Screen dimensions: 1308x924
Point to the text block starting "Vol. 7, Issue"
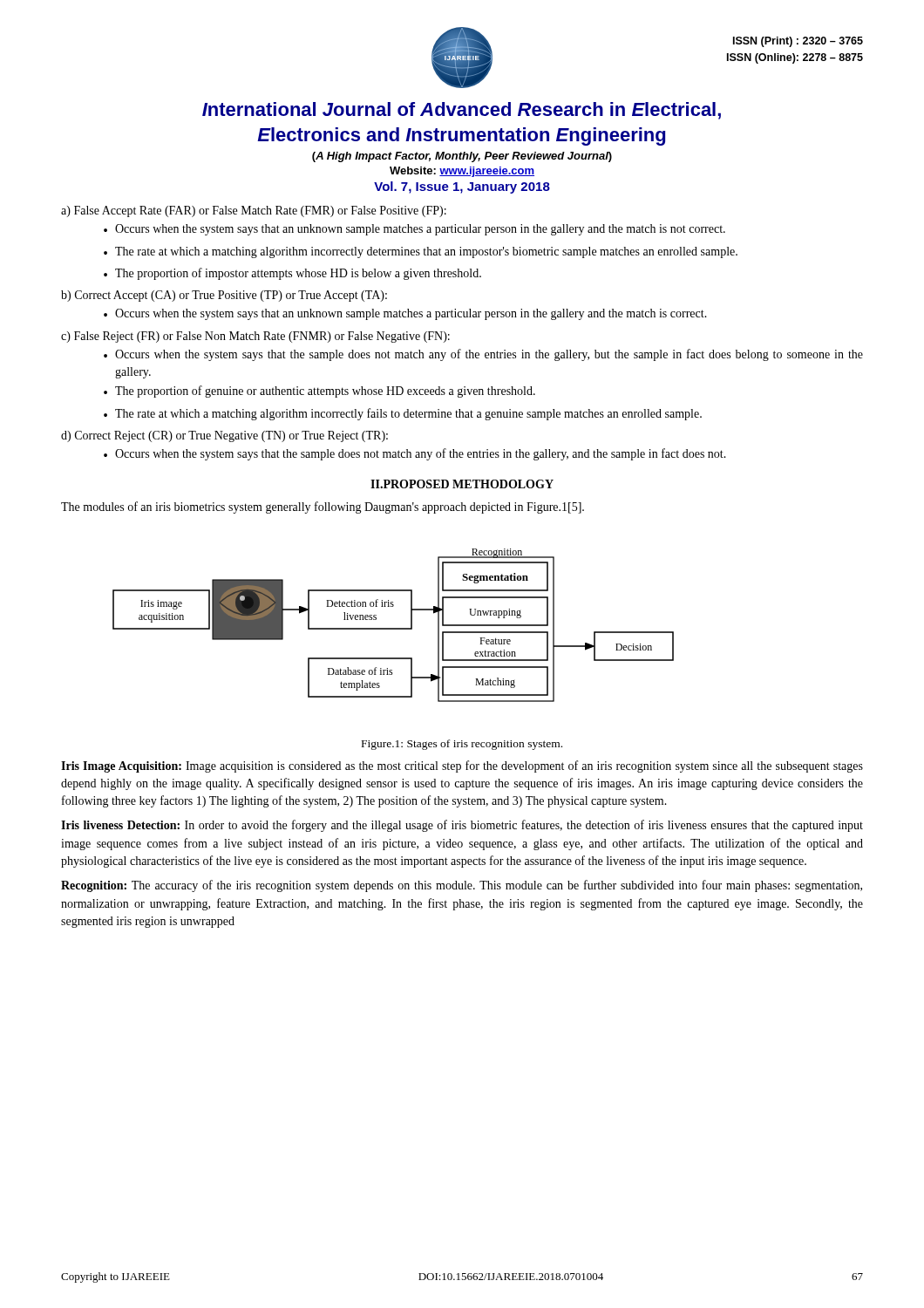462,186
